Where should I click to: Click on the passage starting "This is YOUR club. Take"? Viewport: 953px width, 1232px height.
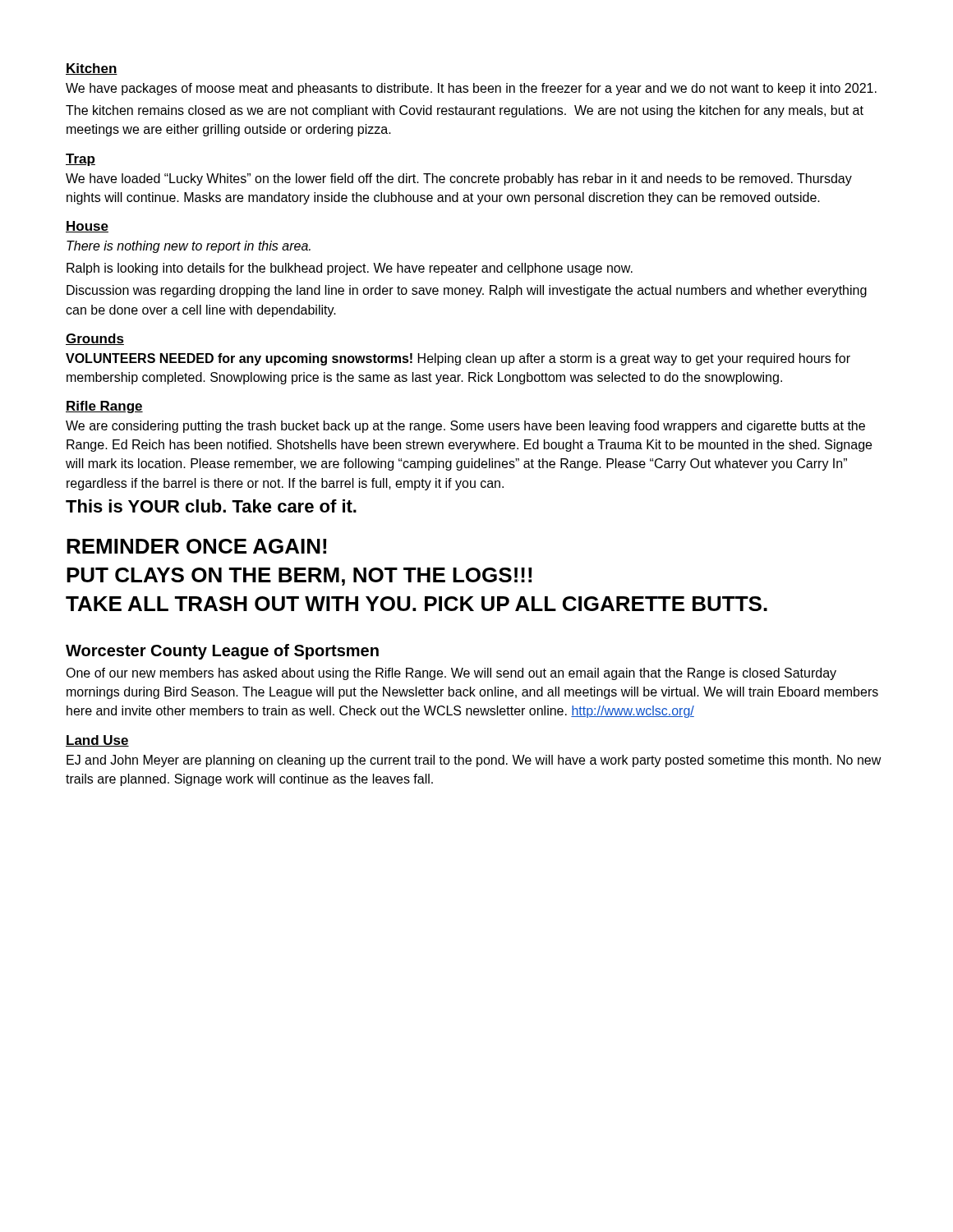pyautogui.click(x=212, y=506)
